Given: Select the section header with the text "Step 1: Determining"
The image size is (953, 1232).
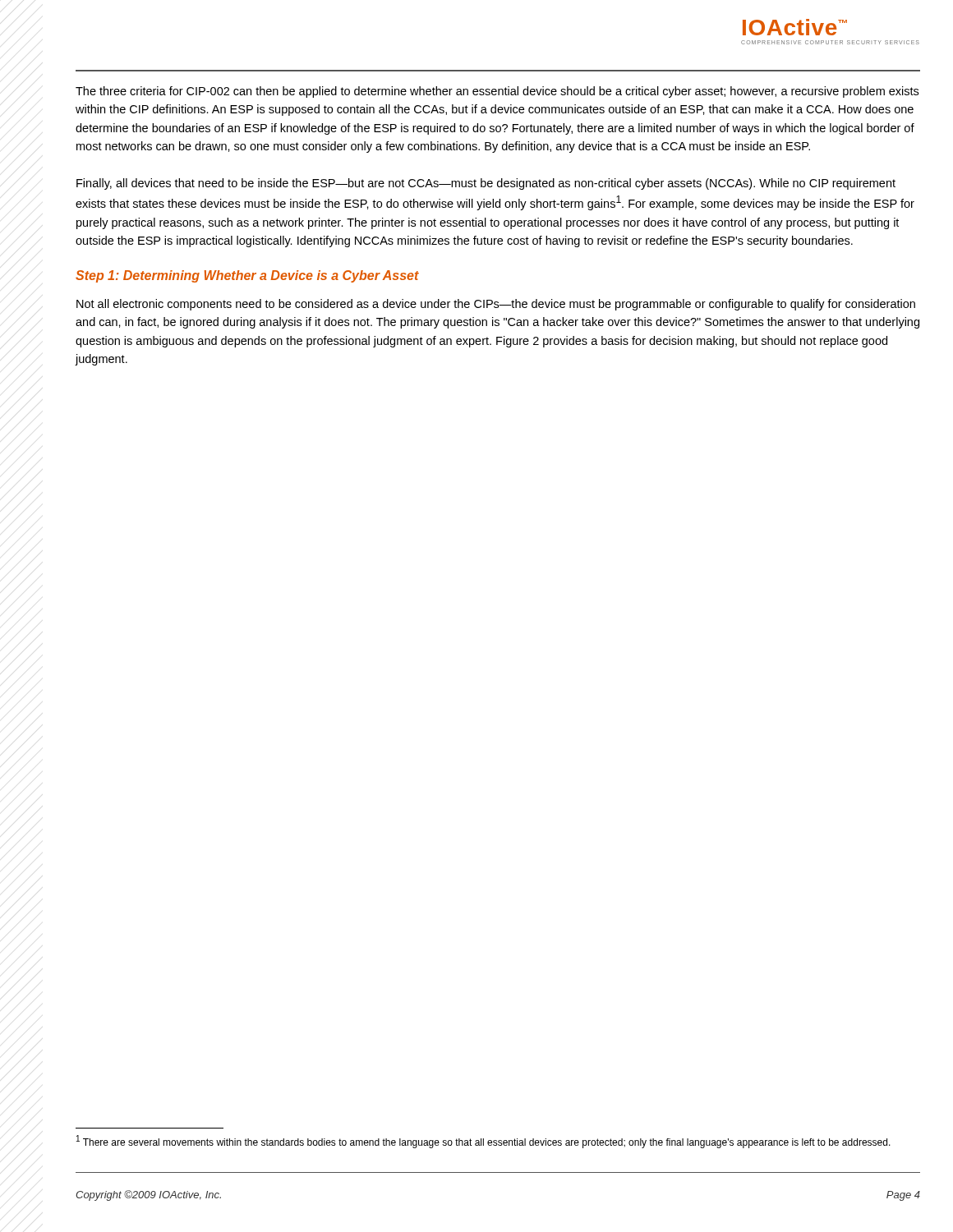Looking at the screenshot, I should [247, 275].
